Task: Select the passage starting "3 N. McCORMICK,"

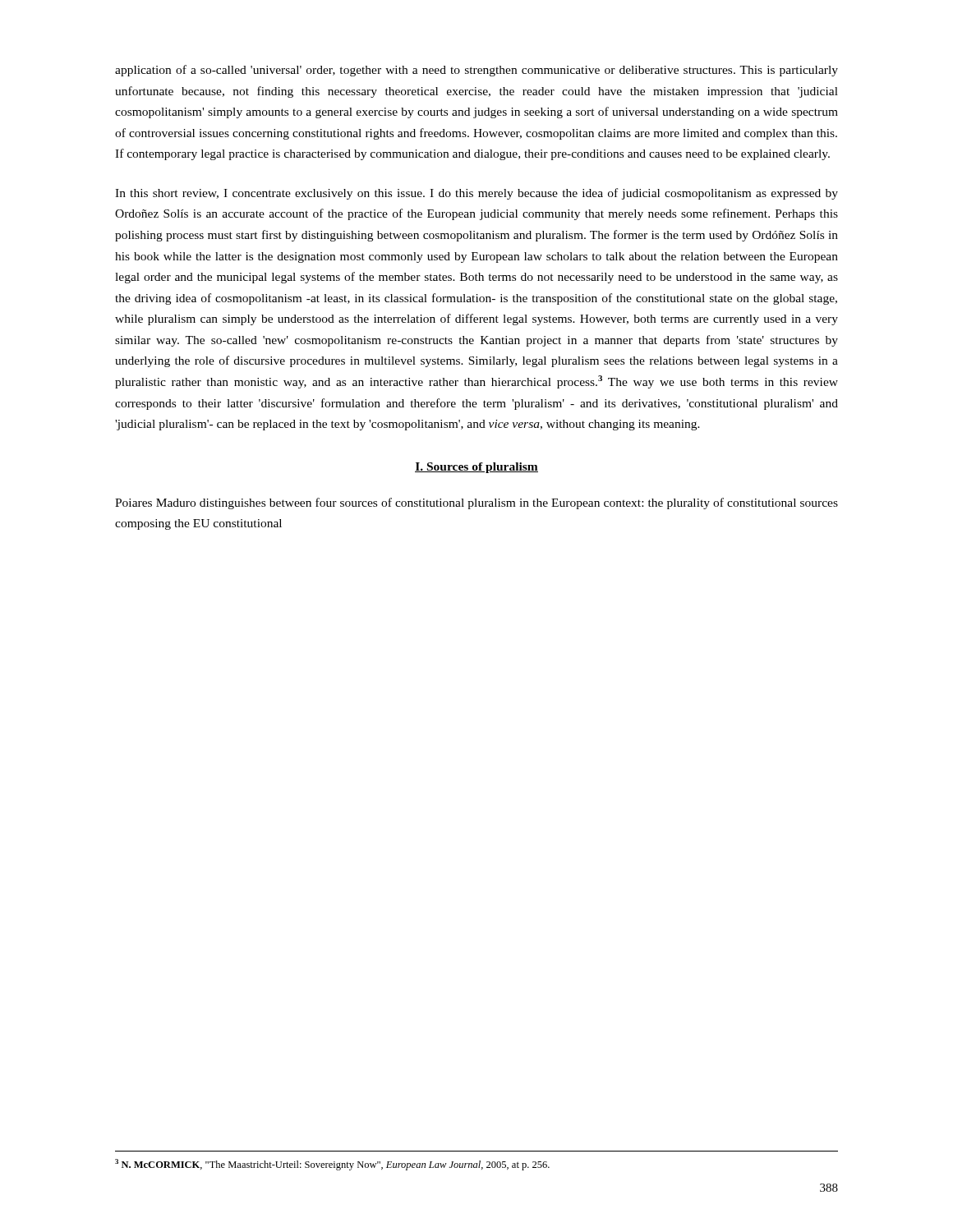Action: 332,1164
